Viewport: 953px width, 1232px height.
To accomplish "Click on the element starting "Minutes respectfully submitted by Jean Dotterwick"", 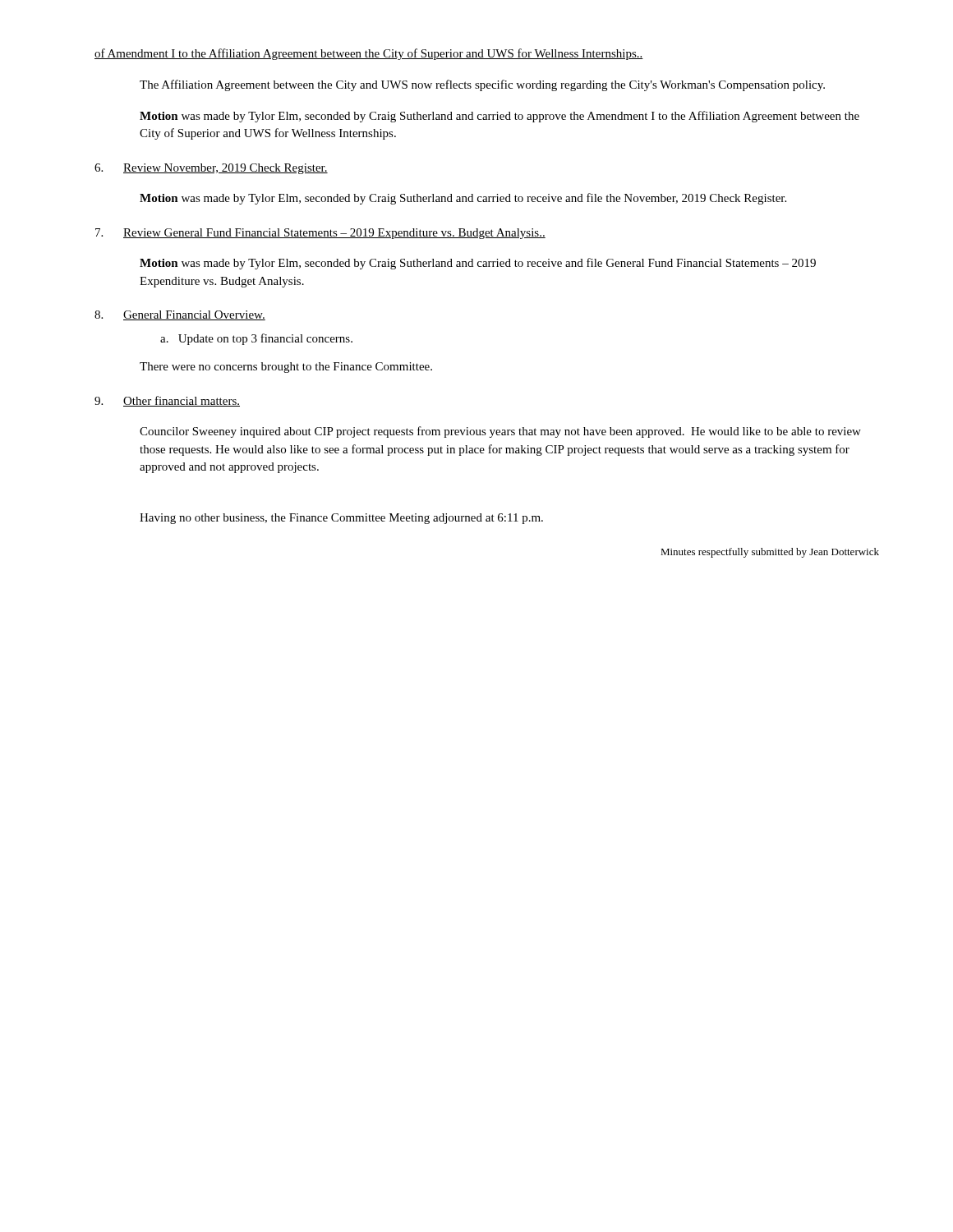I will pyautogui.click(x=770, y=551).
